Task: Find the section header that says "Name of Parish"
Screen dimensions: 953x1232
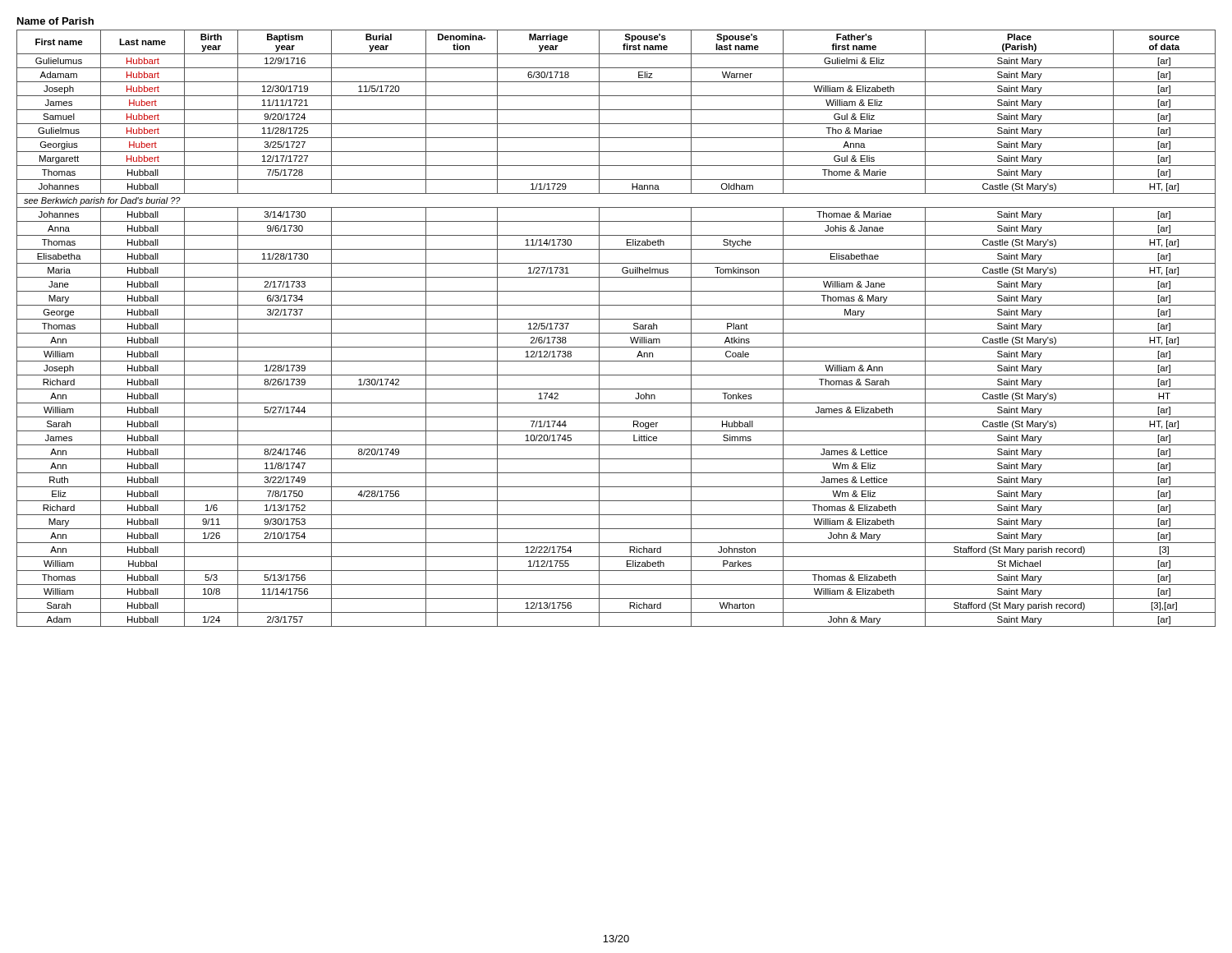Action: (x=55, y=21)
